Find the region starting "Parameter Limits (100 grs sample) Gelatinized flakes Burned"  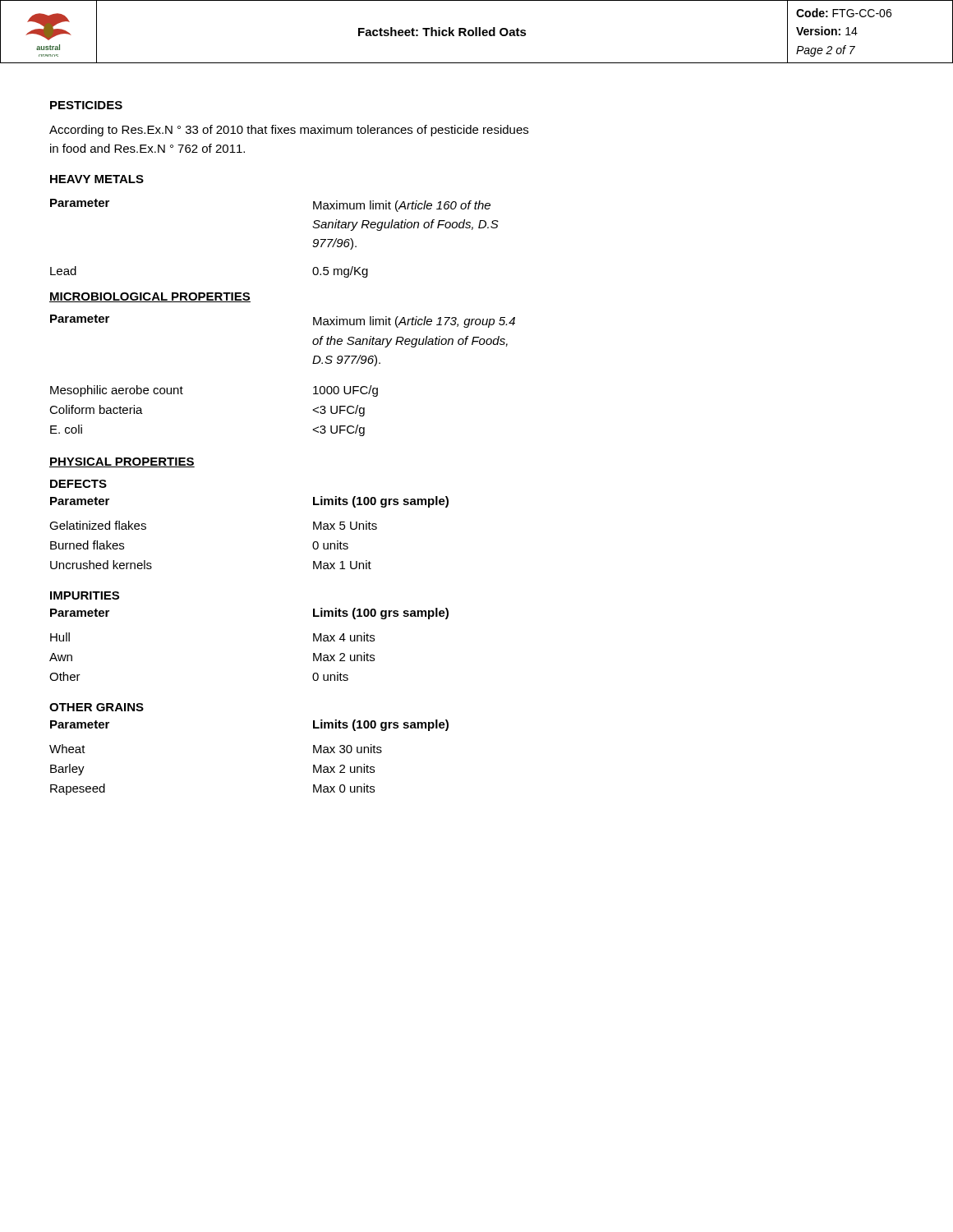pyautogui.click(x=67, y=501)
